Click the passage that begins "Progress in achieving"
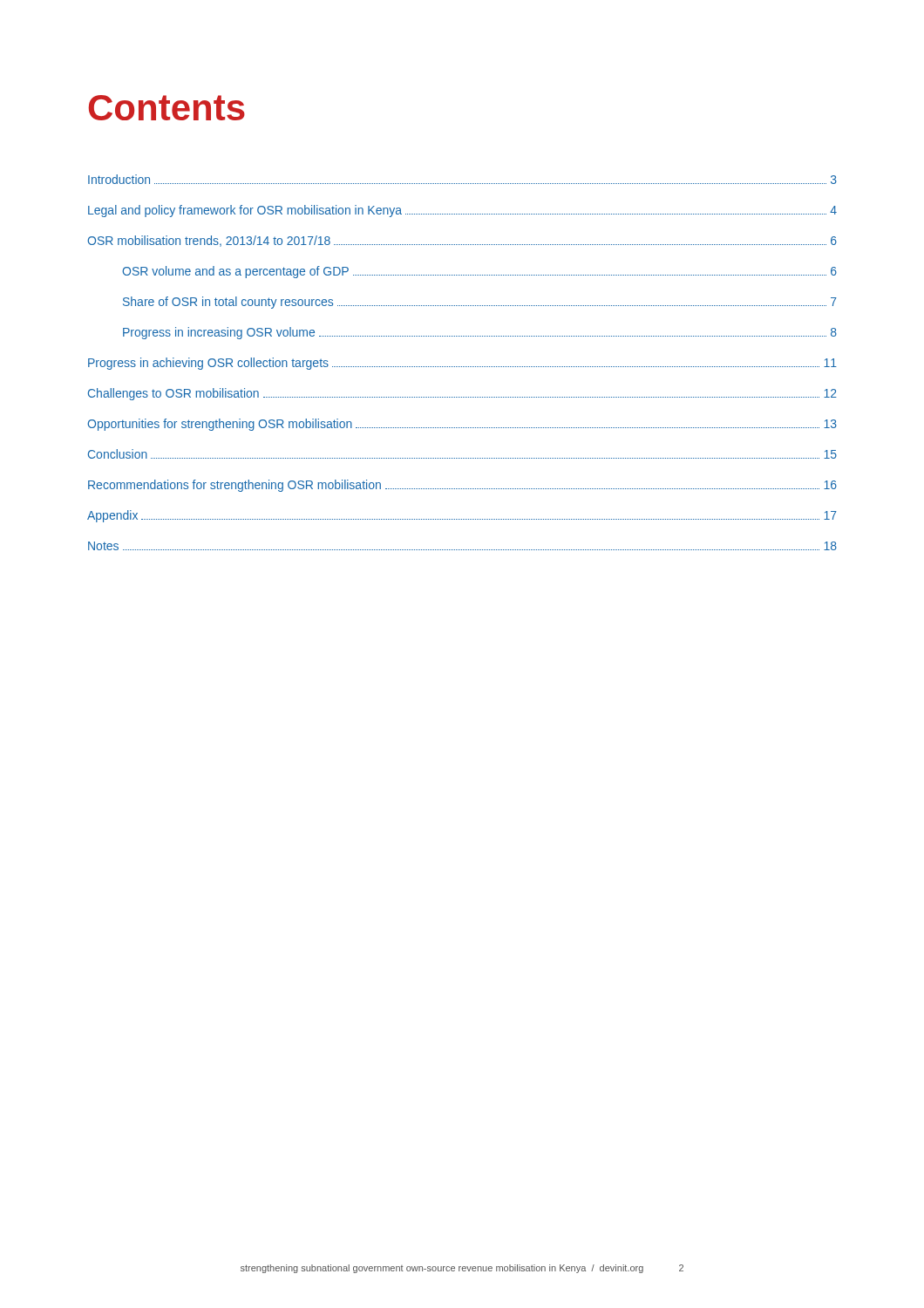The height and width of the screenshot is (1308, 924). [462, 363]
